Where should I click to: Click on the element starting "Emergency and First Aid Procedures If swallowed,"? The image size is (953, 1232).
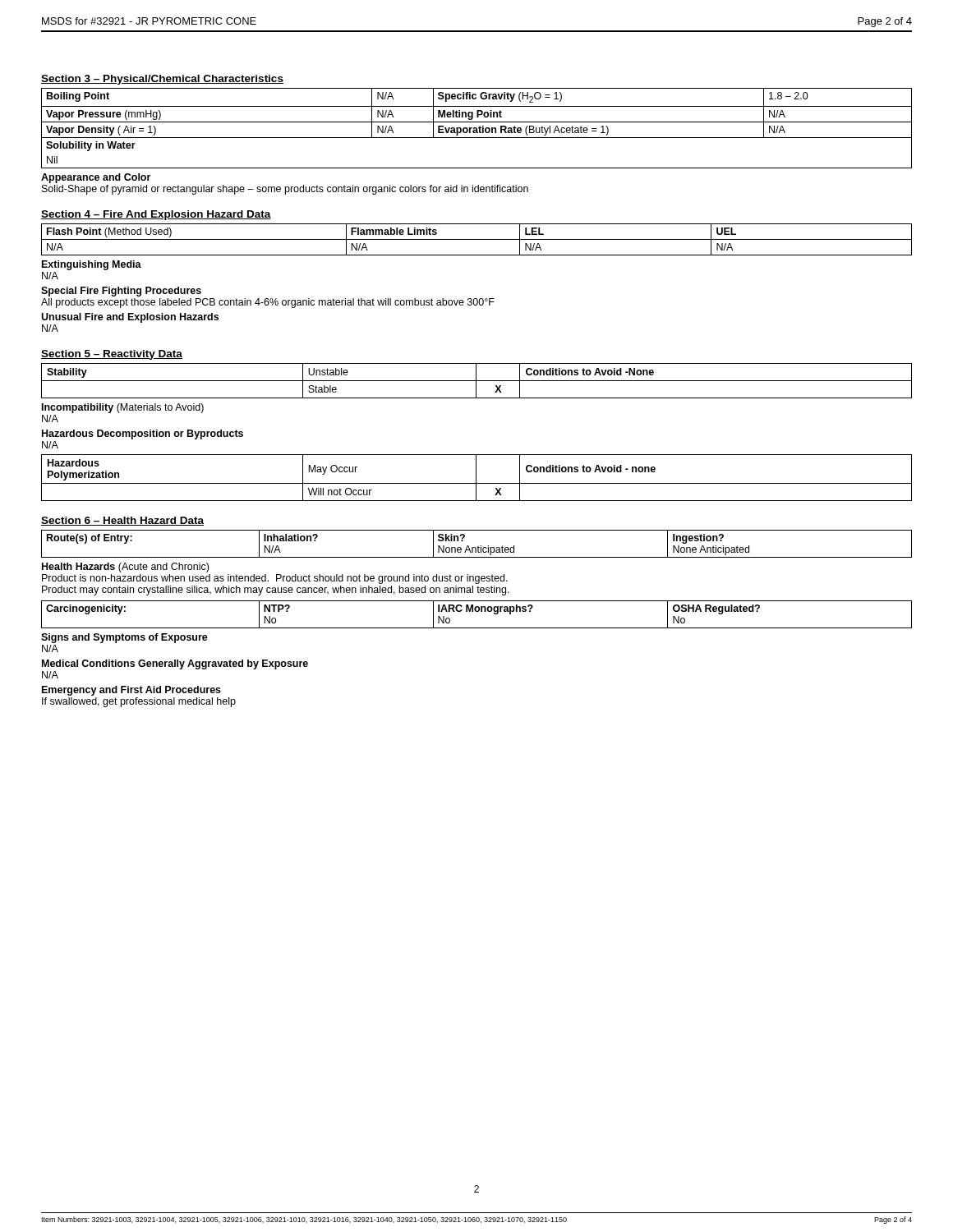(x=138, y=695)
